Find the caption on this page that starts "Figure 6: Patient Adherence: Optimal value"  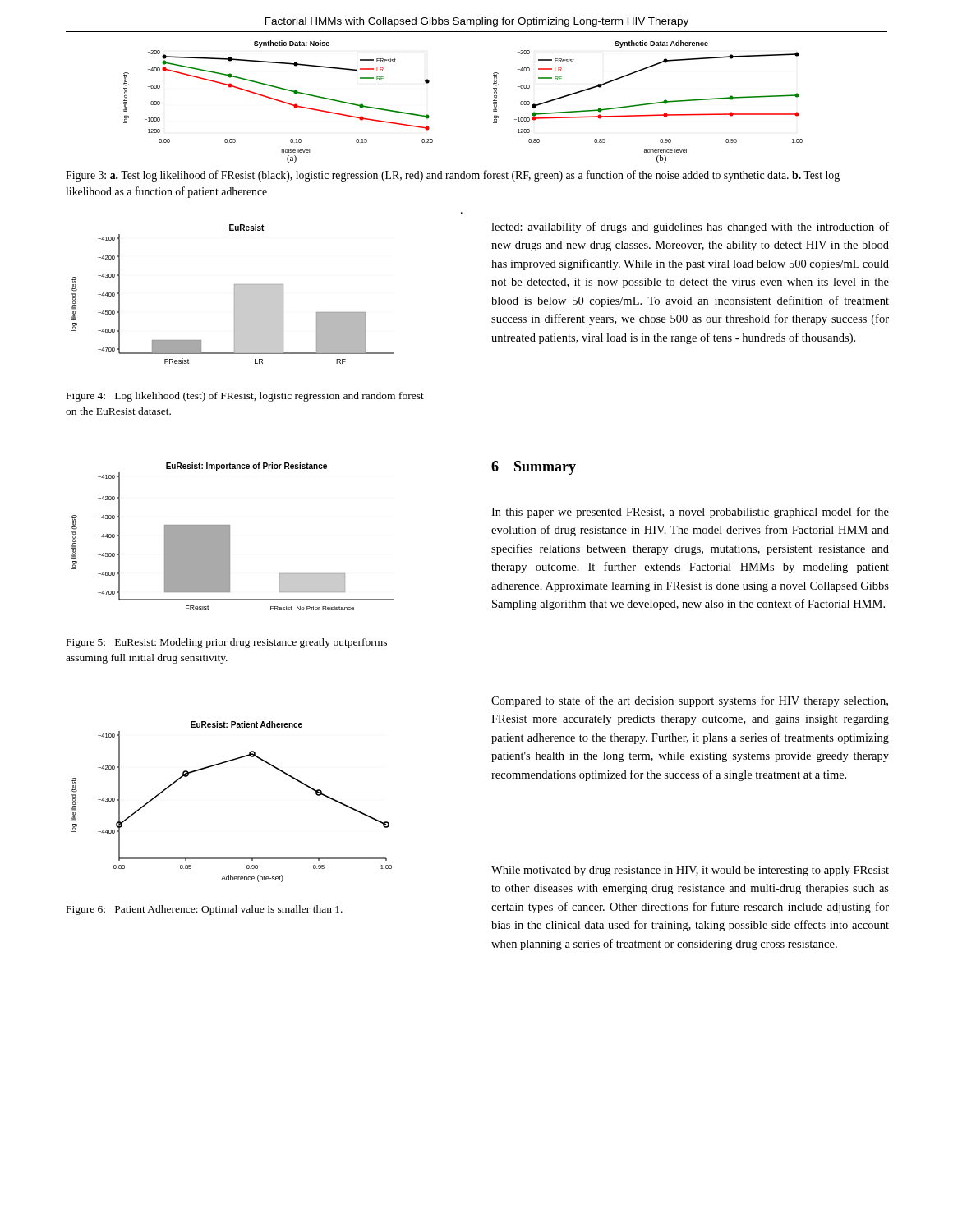click(x=204, y=909)
